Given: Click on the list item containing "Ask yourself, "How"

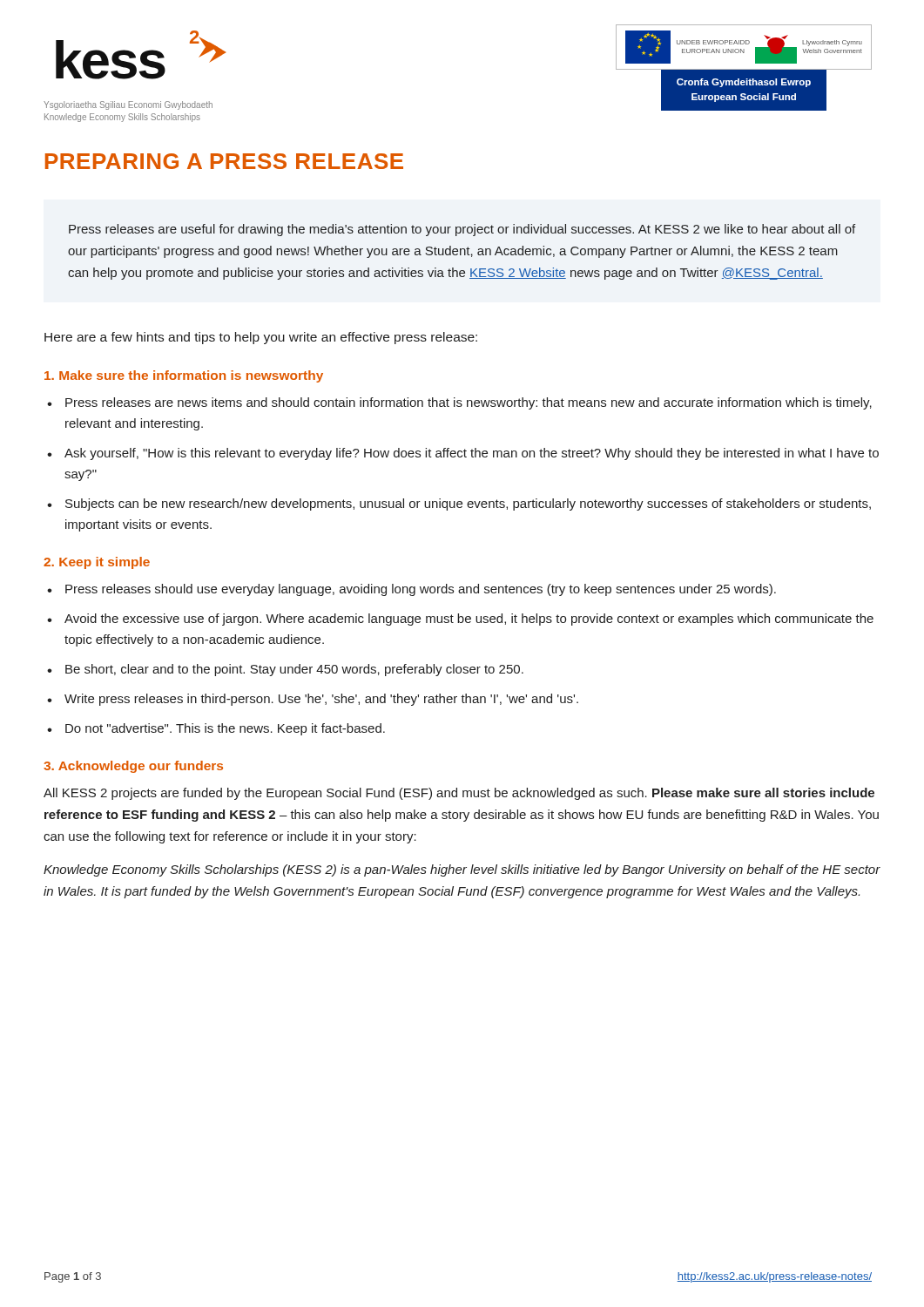Looking at the screenshot, I should (x=472, y=463).
